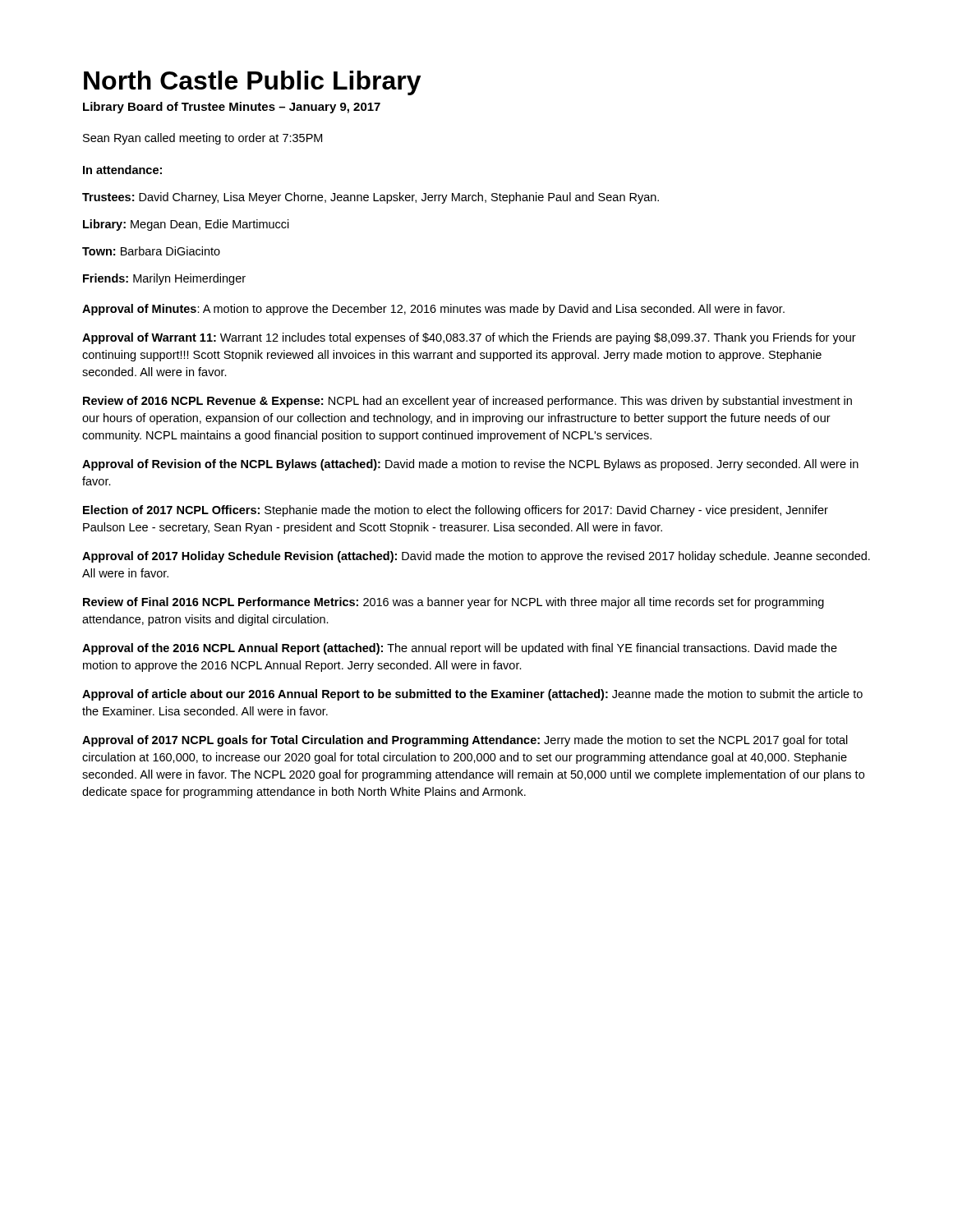Viewport: 953px width, 1232px height.
Task: Find the text block with the text "Approval of article about our 2016 Annual Report"
Action: pyautogui.click(x=472, y=703)
